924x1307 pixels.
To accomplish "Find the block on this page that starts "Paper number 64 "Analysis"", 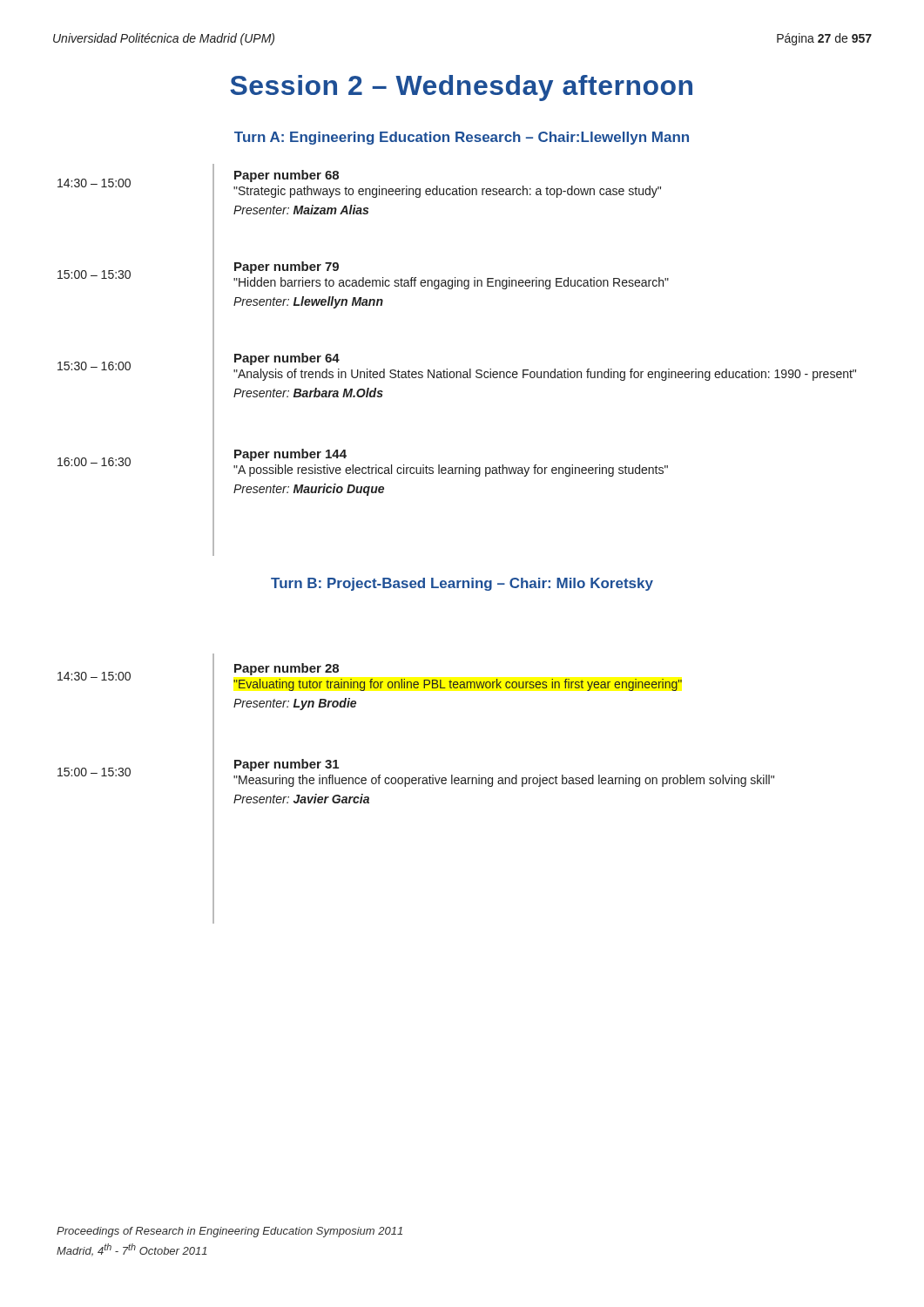I will (x=550, y=375).
